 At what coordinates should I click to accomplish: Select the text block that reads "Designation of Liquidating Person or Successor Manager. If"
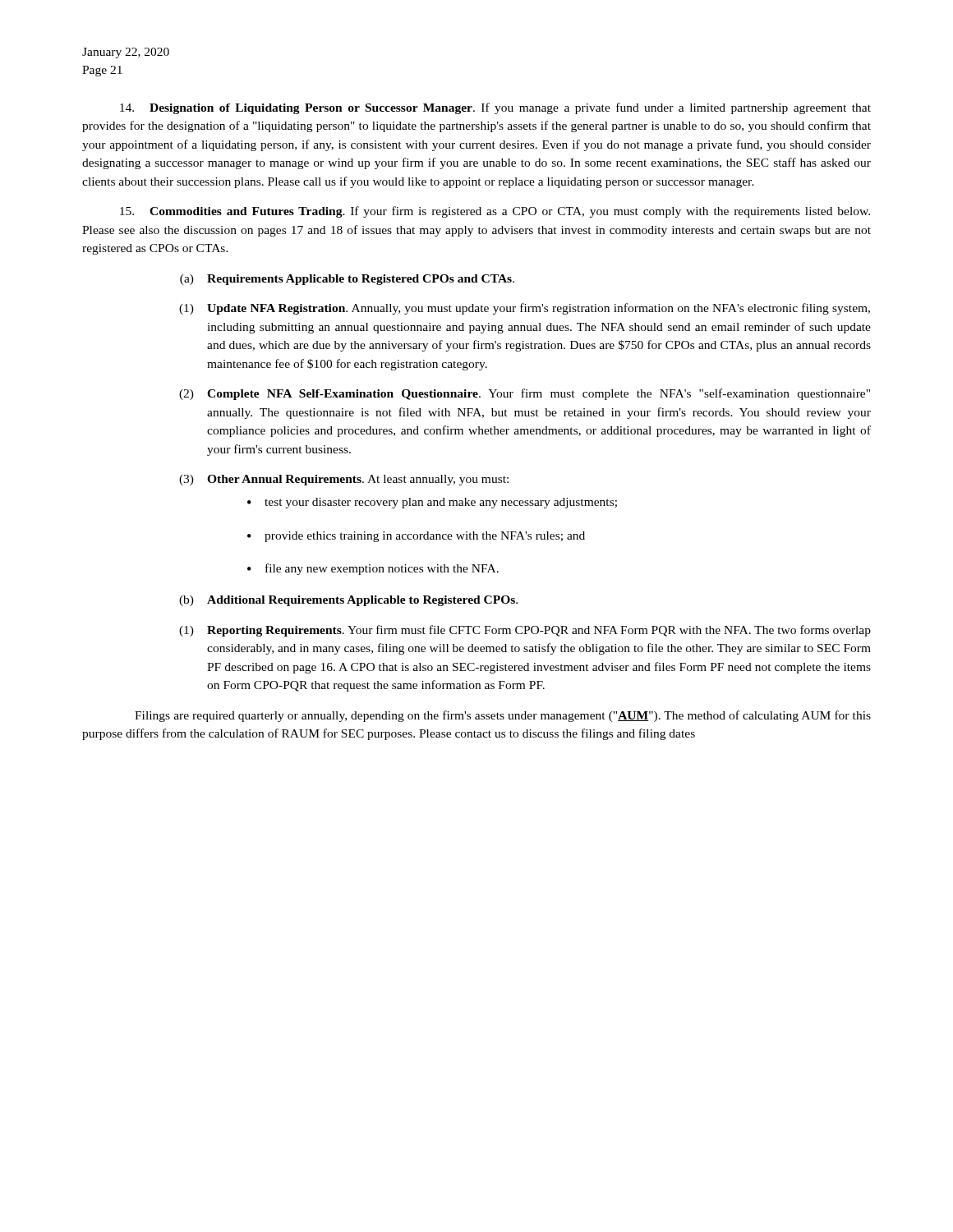[x=476, y=143]
